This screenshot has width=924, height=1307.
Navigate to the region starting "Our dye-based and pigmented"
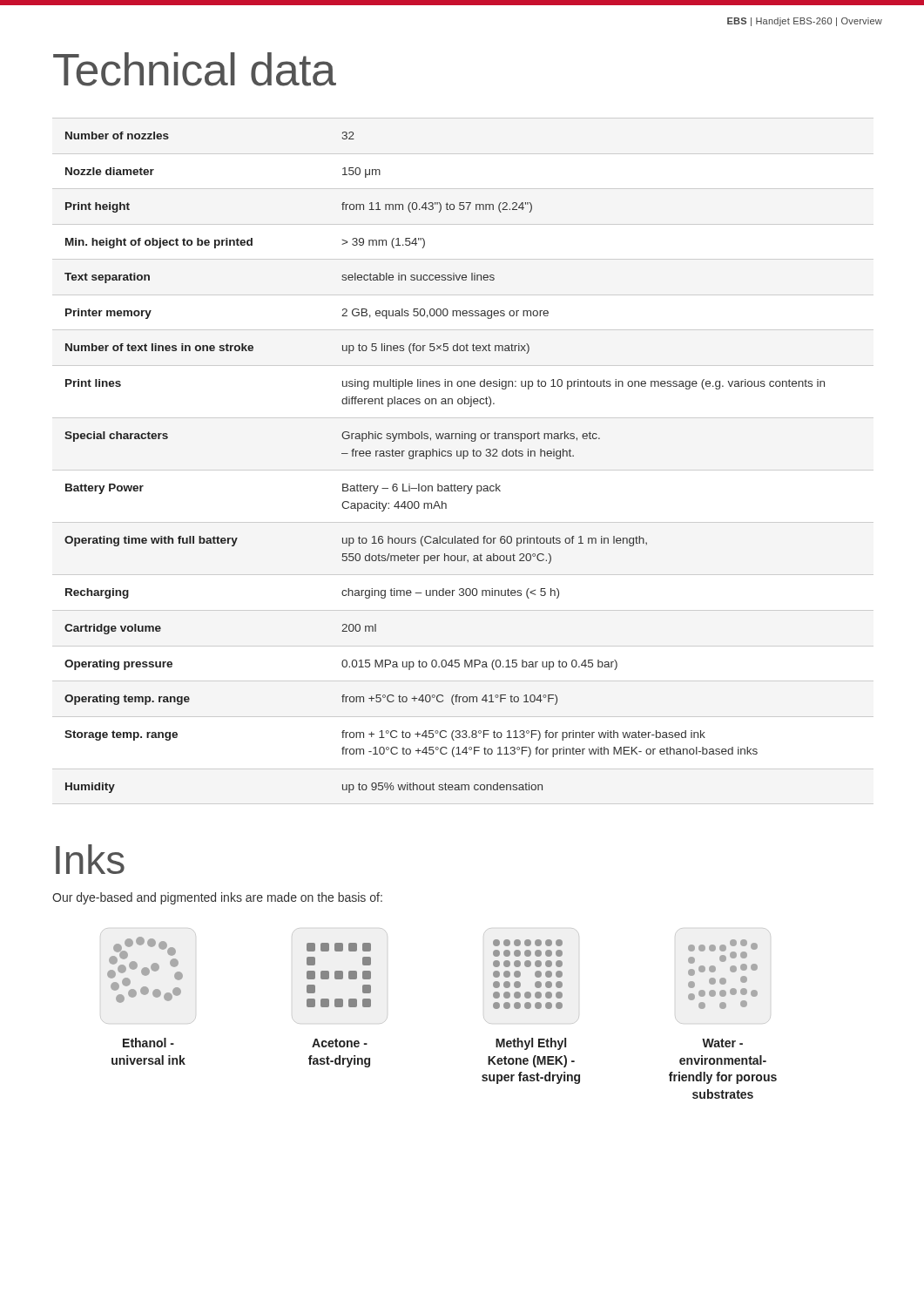[218, 897]
